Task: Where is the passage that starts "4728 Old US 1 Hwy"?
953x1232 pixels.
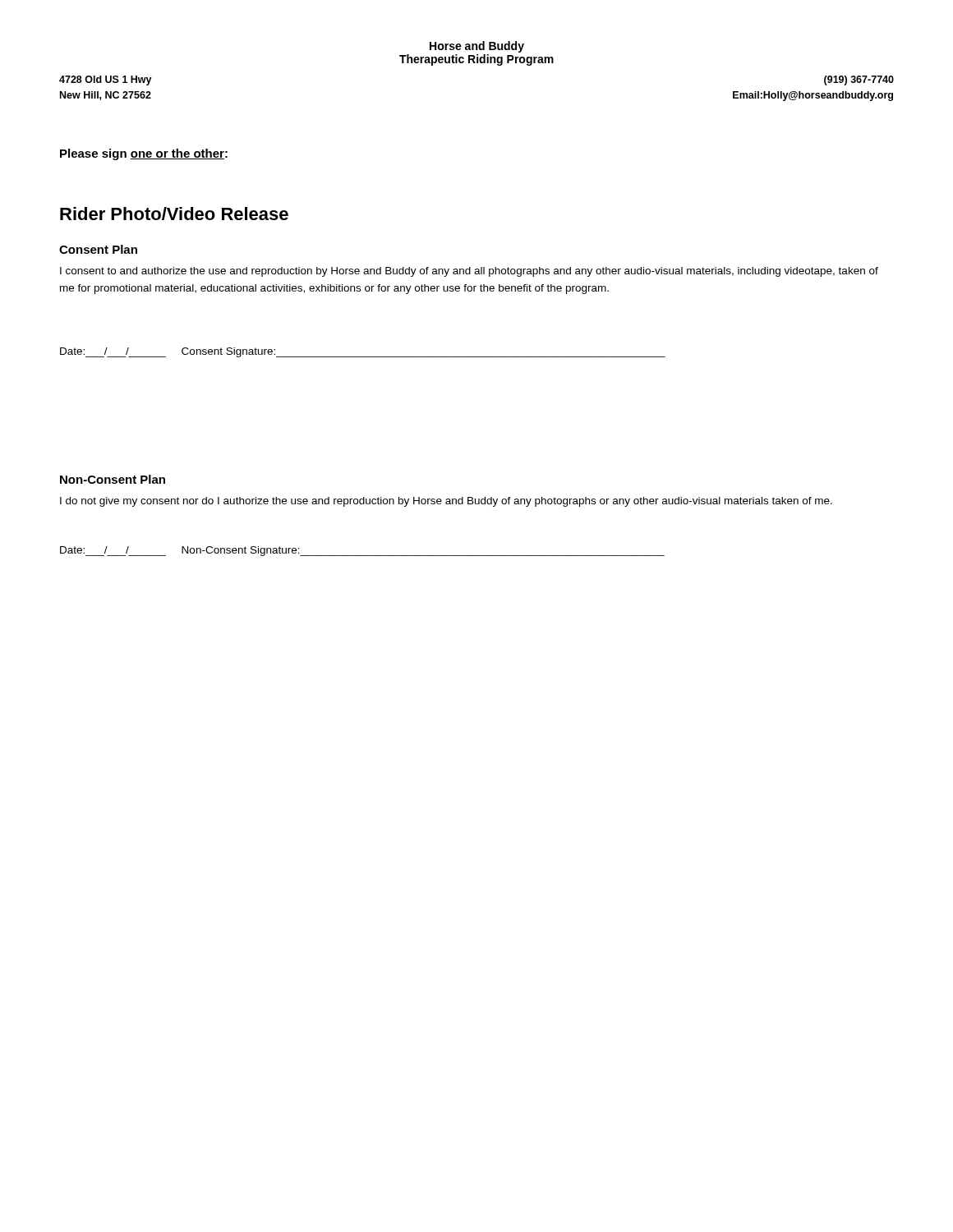Action: pos(105,87)
